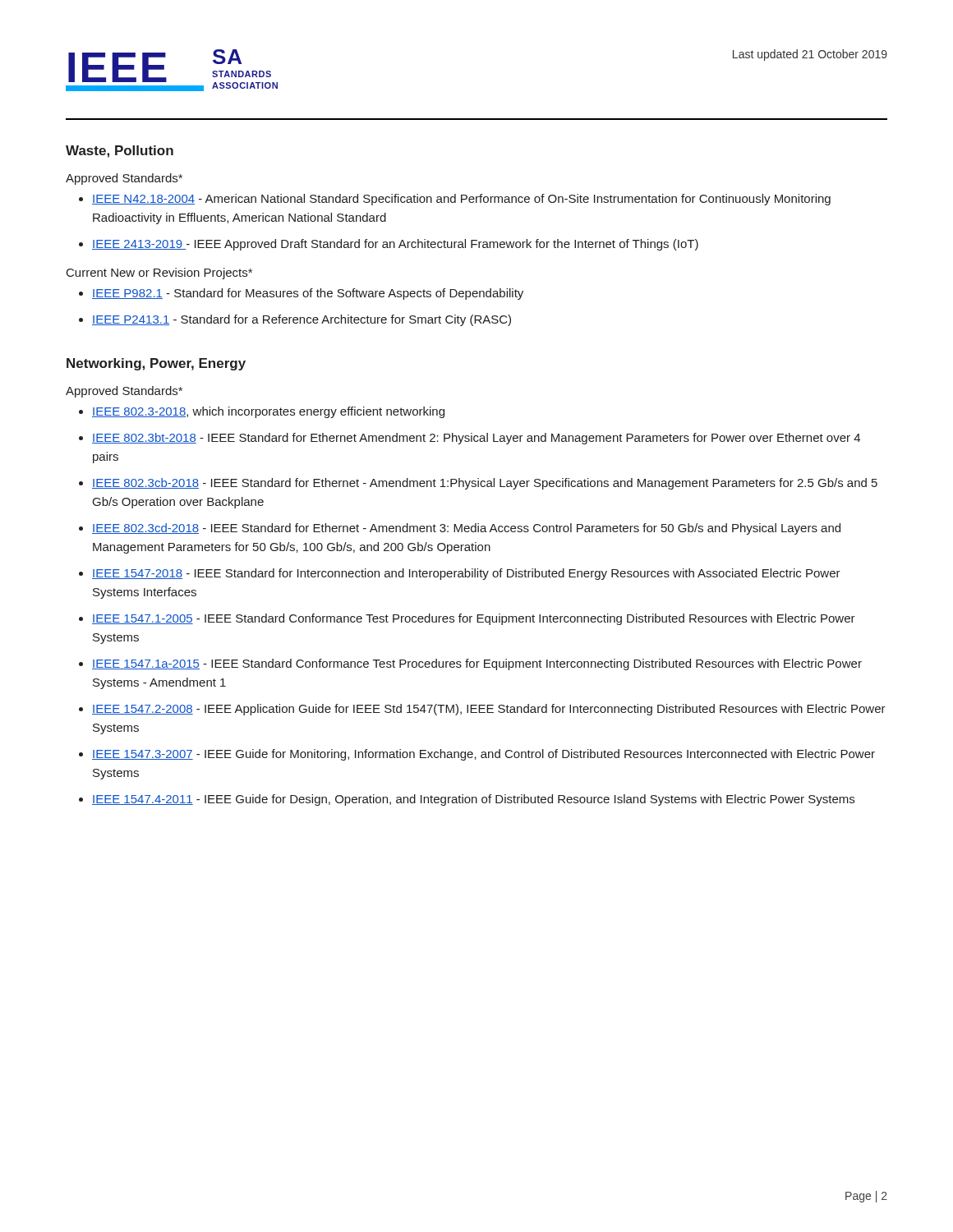The width and height of the screenshot is (953, 1232).
Task: Click on the list item that reads "IEEE 802.3bt-2018 - IEEE"
Action: [476, 447]
